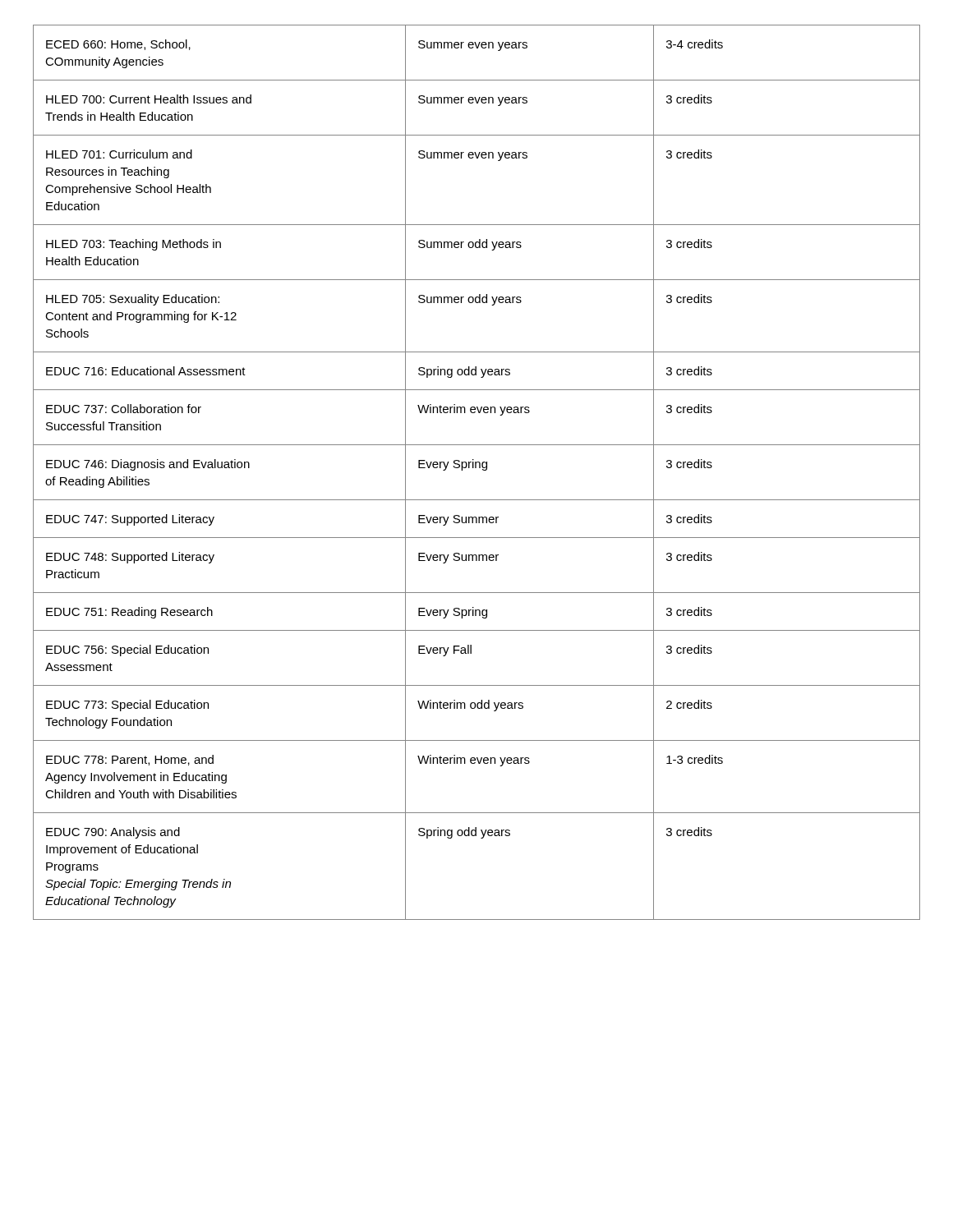Select the table

point(476,472)
